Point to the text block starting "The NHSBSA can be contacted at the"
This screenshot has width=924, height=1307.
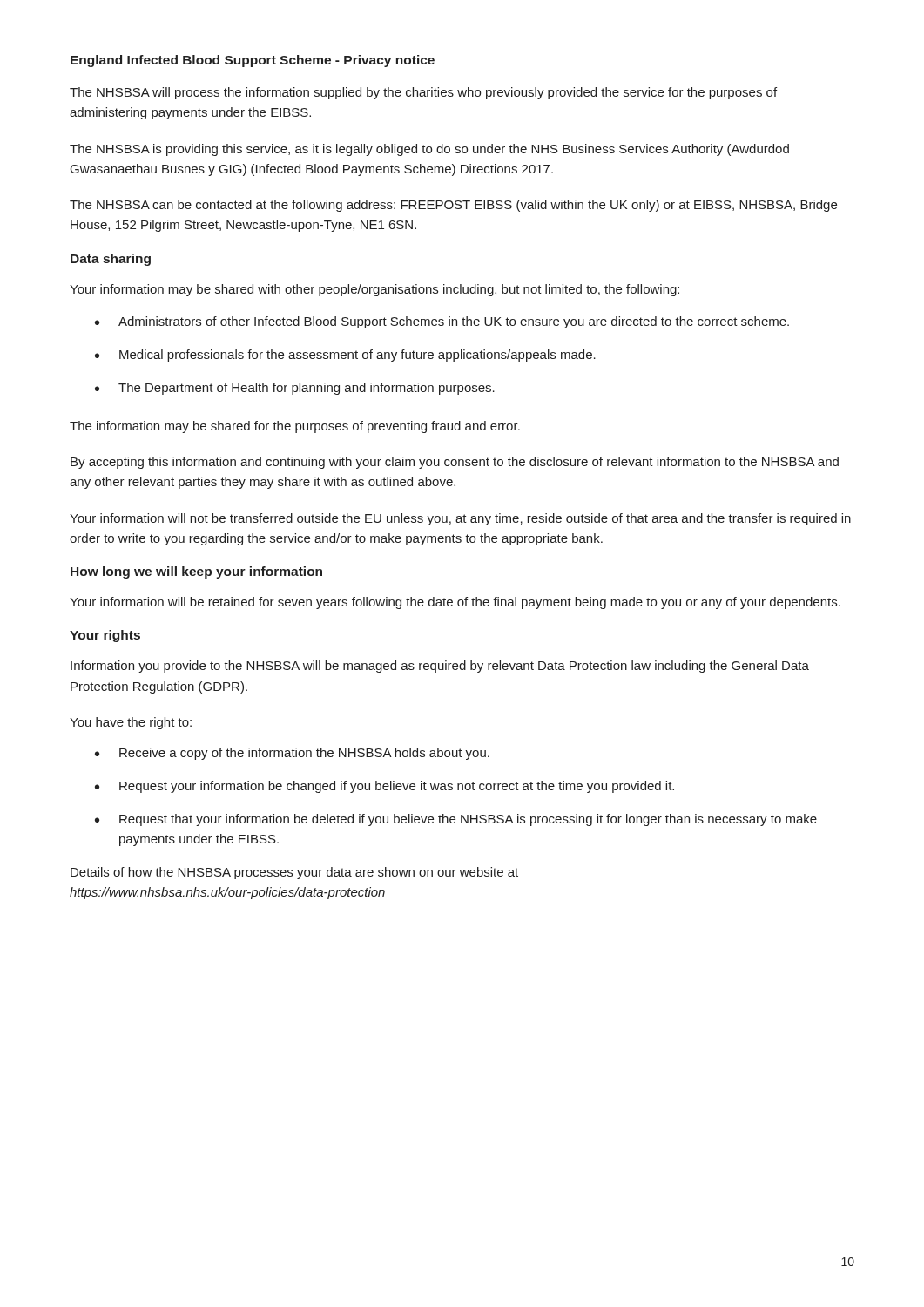pyautogui.click(x=454, y=214)
